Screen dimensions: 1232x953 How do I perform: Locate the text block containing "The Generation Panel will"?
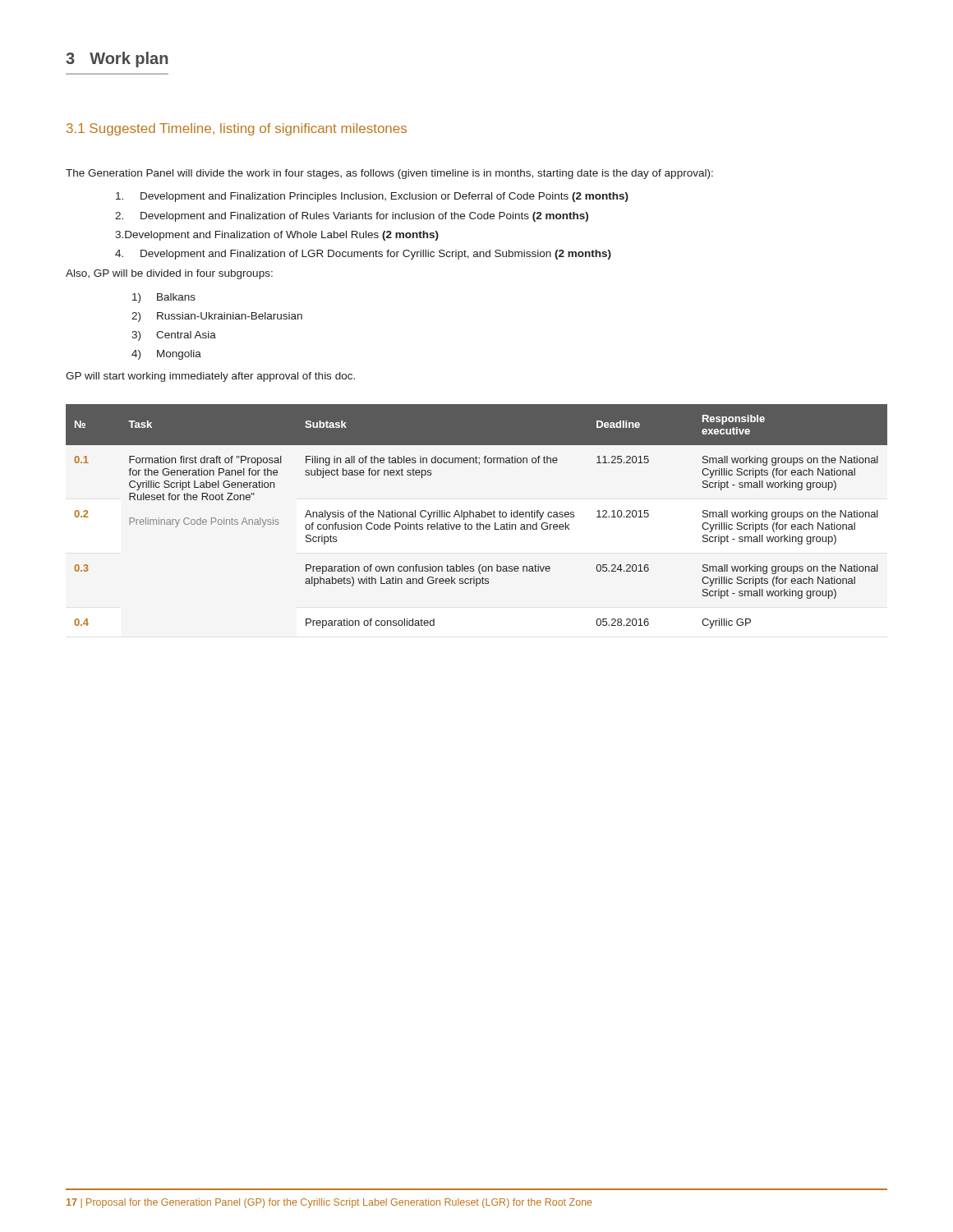[x=390, y=173]
